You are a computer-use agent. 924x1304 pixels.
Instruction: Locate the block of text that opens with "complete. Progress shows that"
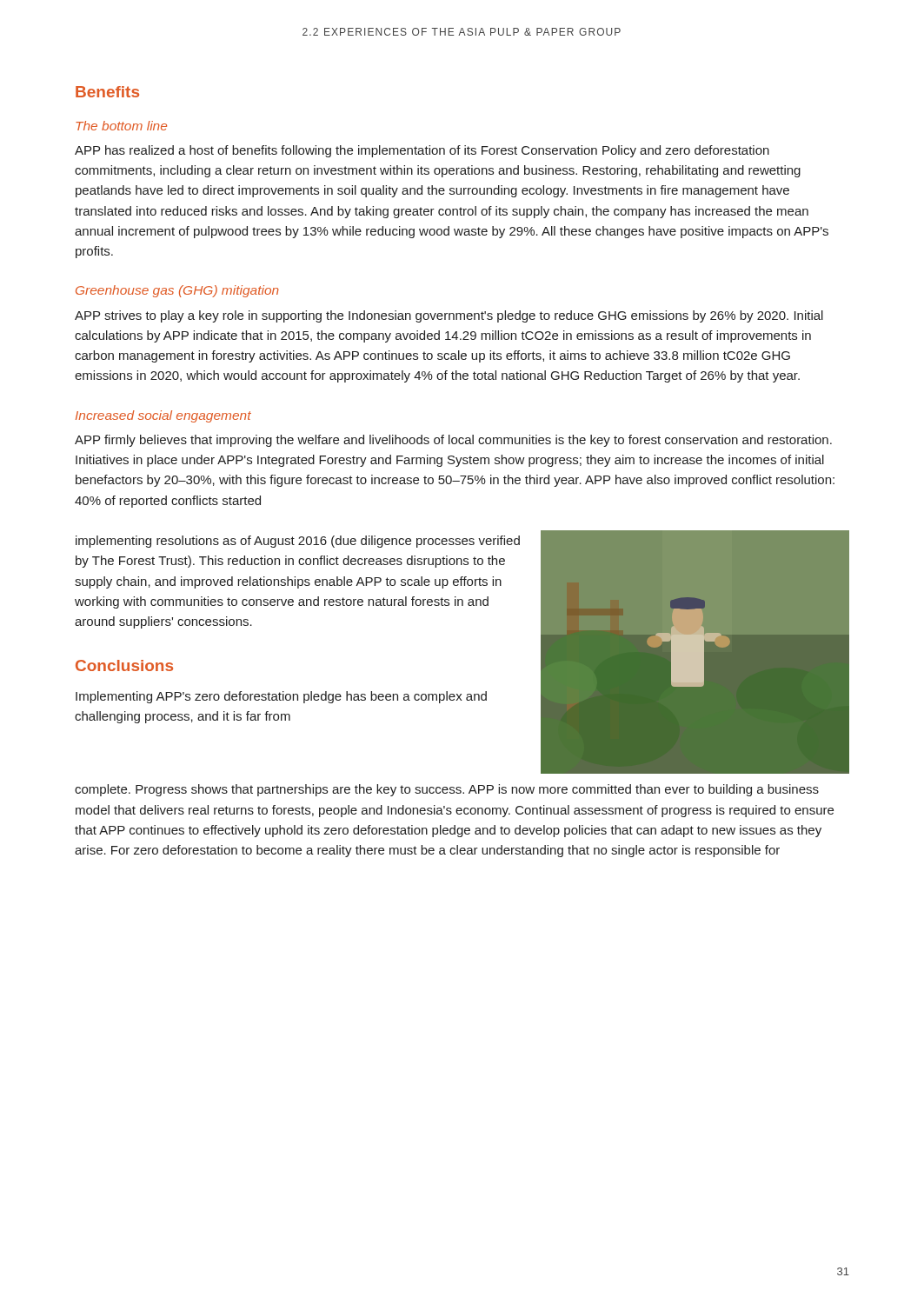pyautogui.click(x=455, y=819)
